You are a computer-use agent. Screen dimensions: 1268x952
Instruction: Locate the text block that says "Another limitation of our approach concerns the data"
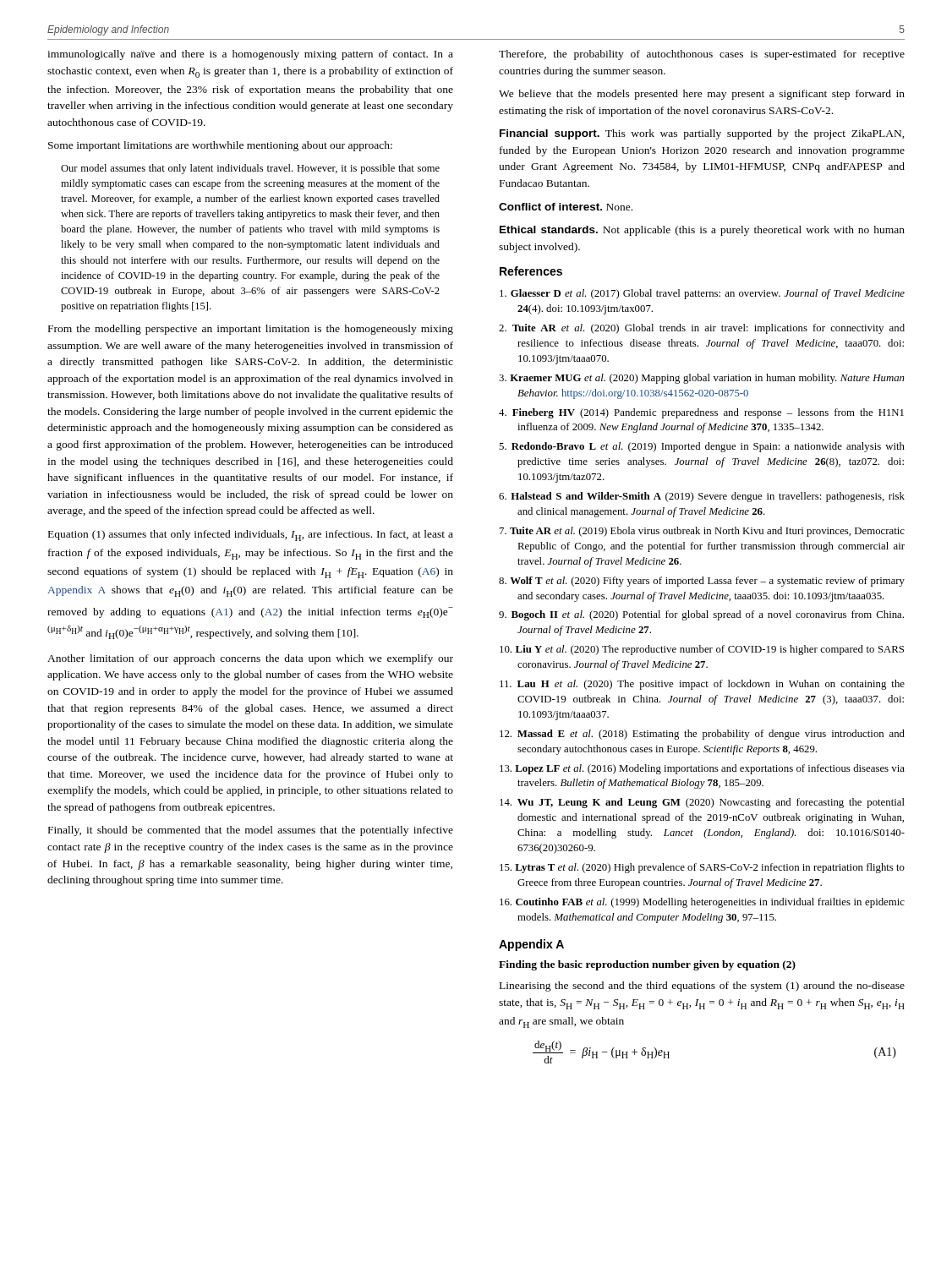[x=250, y=733]
